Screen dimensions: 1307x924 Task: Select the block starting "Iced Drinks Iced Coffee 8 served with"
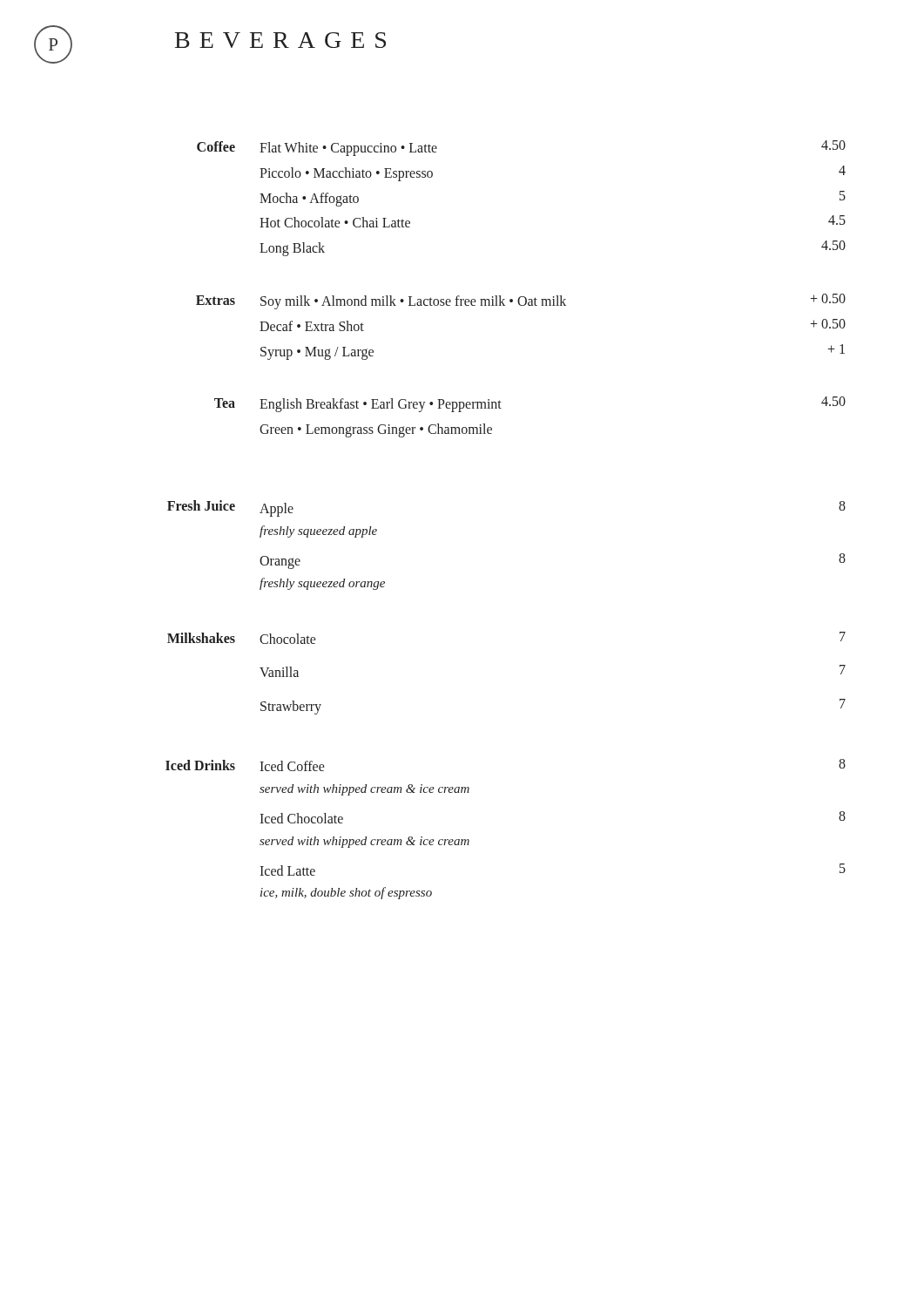click(x=471, y=778)
